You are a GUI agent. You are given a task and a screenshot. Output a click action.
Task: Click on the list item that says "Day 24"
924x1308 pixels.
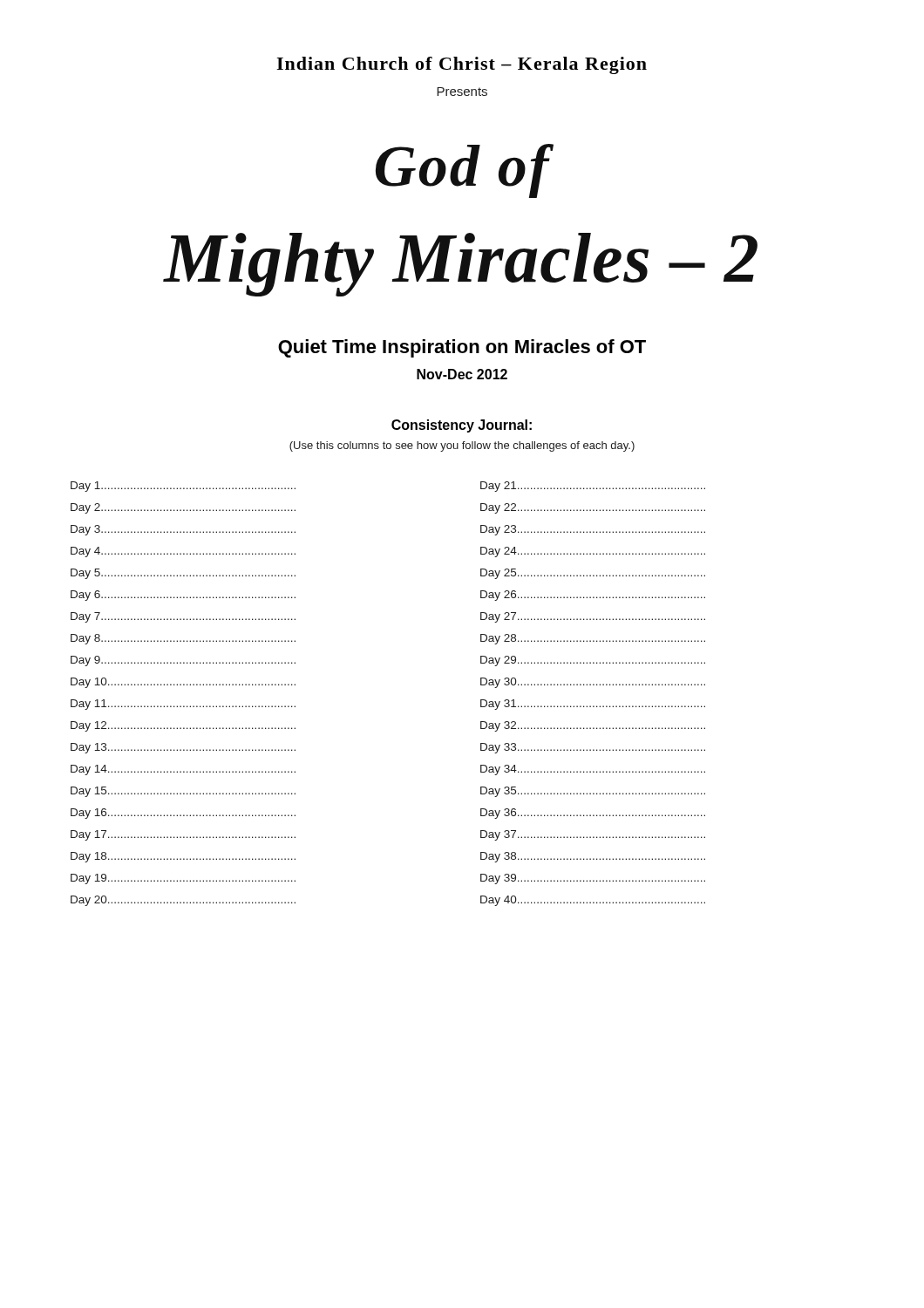593,551
